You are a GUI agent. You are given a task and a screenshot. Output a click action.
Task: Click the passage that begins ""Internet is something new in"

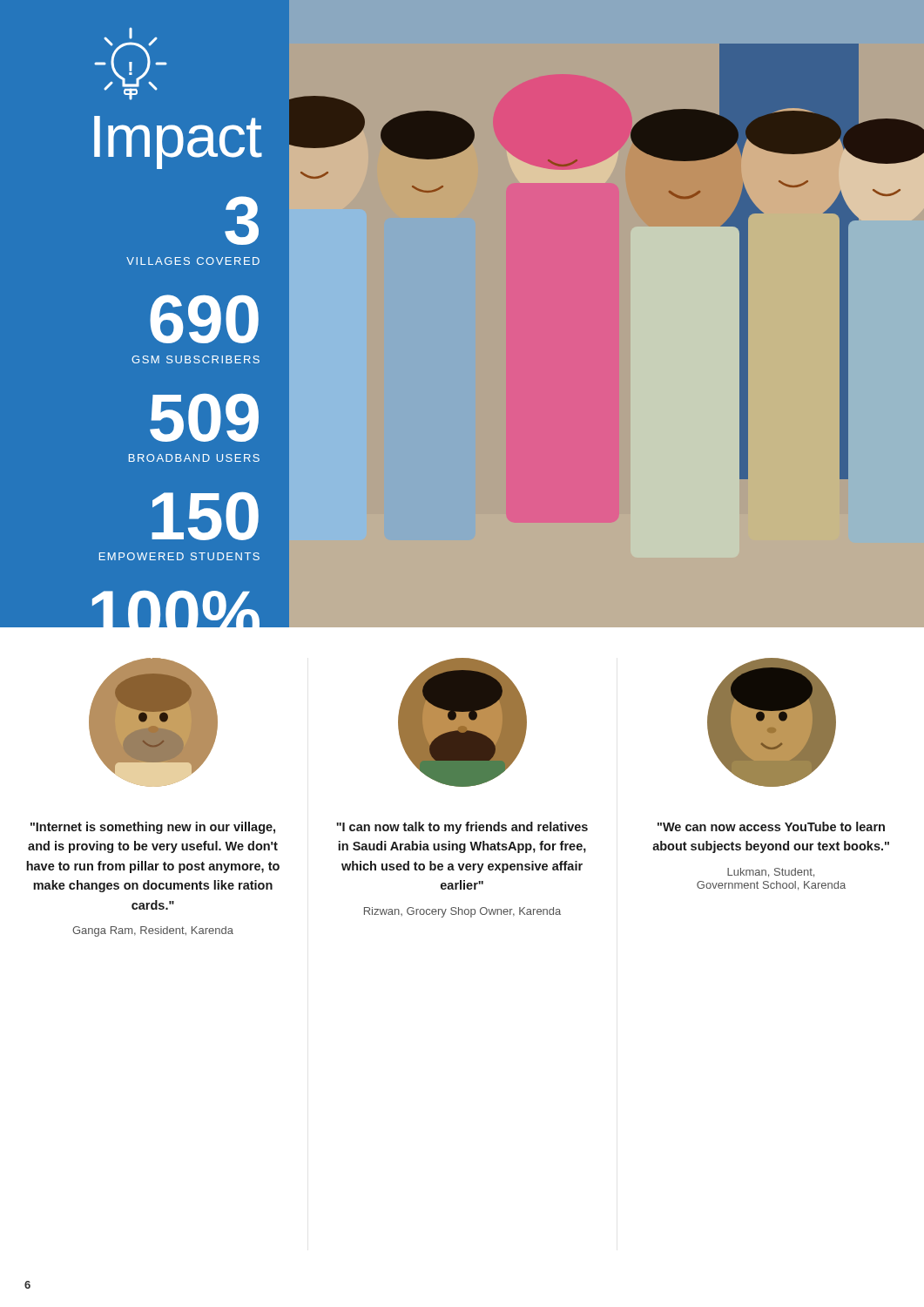153,877
